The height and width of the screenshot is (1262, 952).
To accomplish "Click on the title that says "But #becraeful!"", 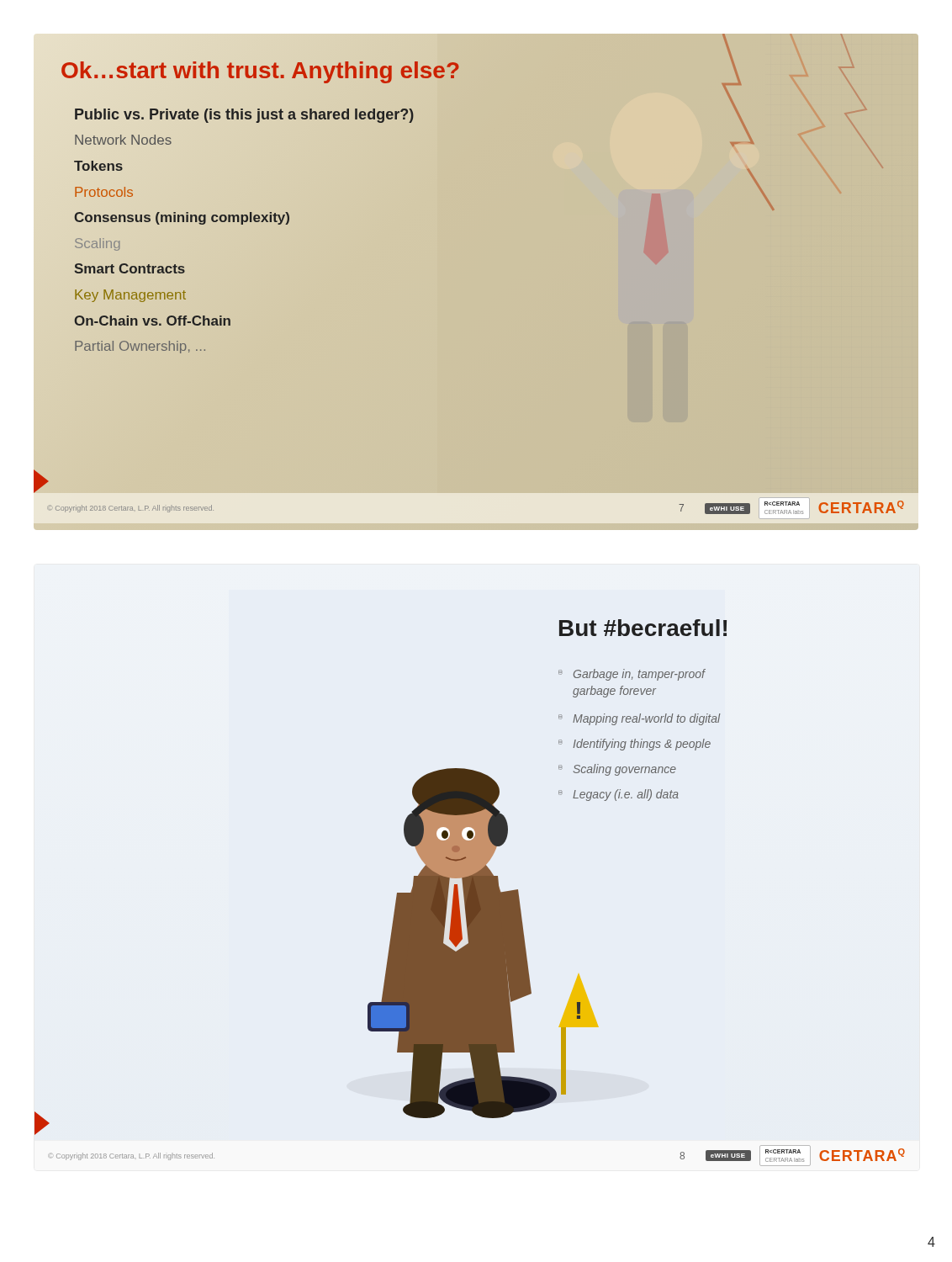I will click(x=643, y=628).
